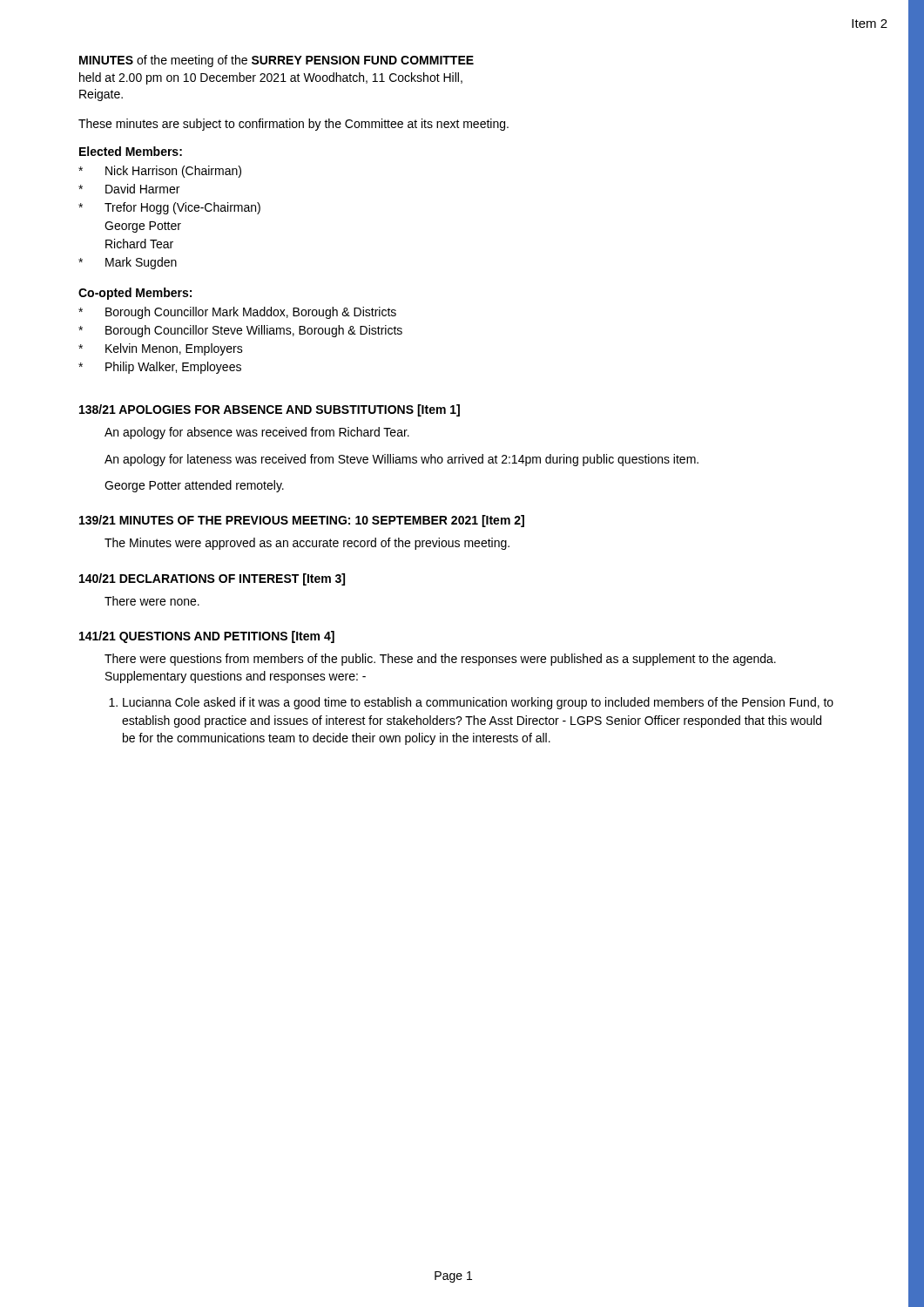Select the passage starting "The Minutes were approved as an"
This screenshot has width=924, height=1307.
[308, 543]
